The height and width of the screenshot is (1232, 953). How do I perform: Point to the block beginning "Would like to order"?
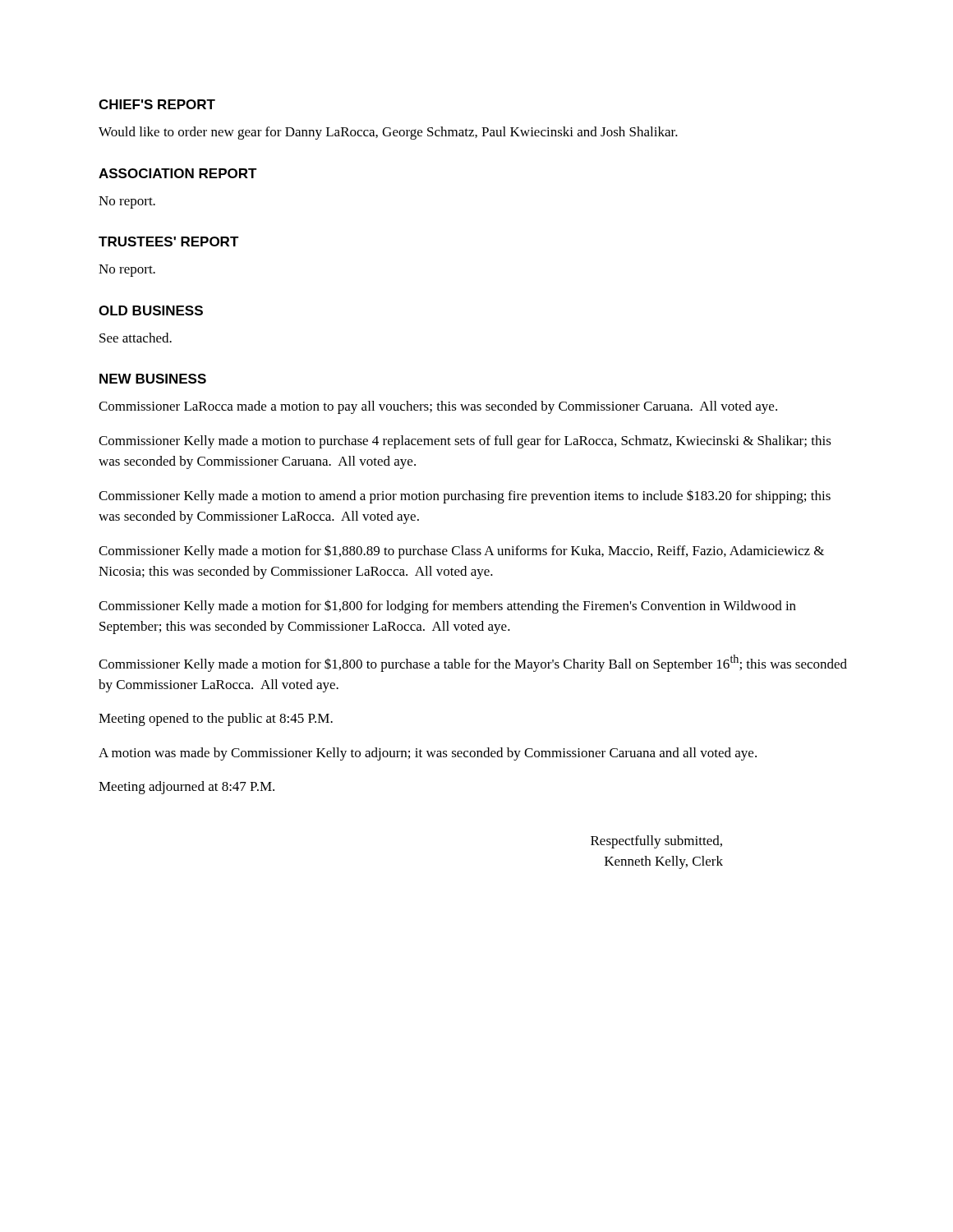point(388,132)
